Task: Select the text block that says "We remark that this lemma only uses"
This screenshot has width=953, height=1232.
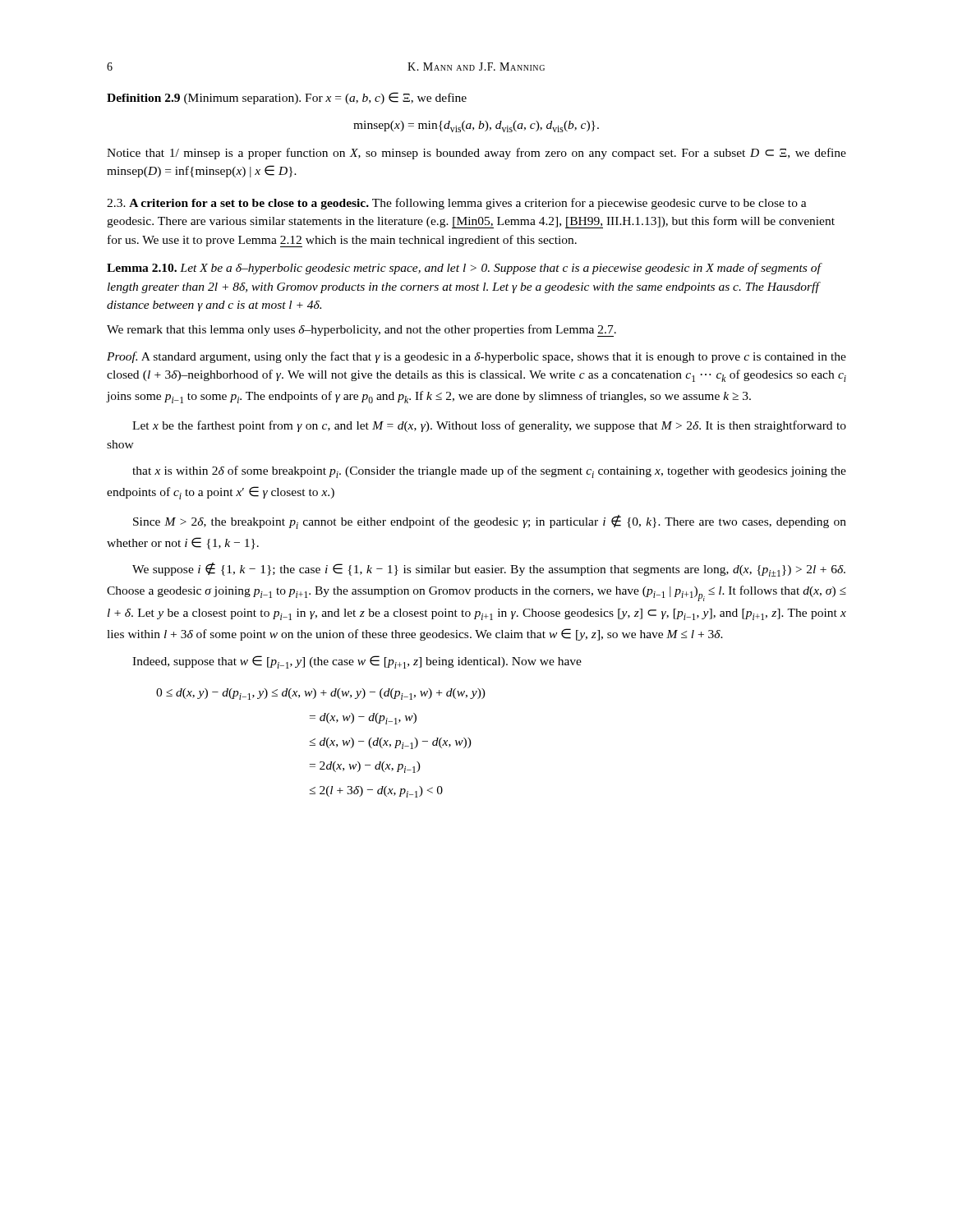Action: coord(362,330)
